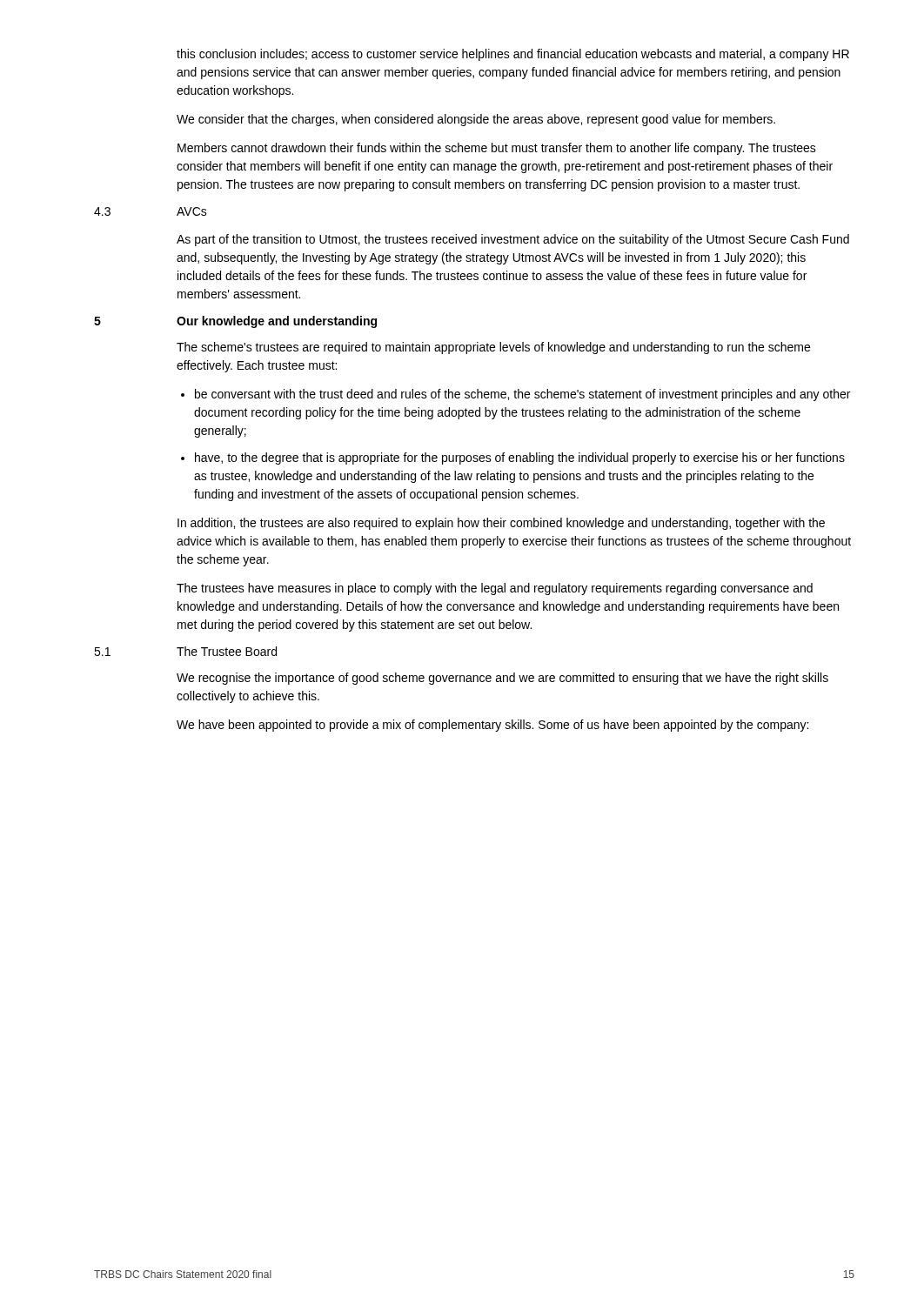Find the block on this page that starts "We recognise the importance of good scheme governance"
This screenshot has height=1305, width=924.
(515, 687)
